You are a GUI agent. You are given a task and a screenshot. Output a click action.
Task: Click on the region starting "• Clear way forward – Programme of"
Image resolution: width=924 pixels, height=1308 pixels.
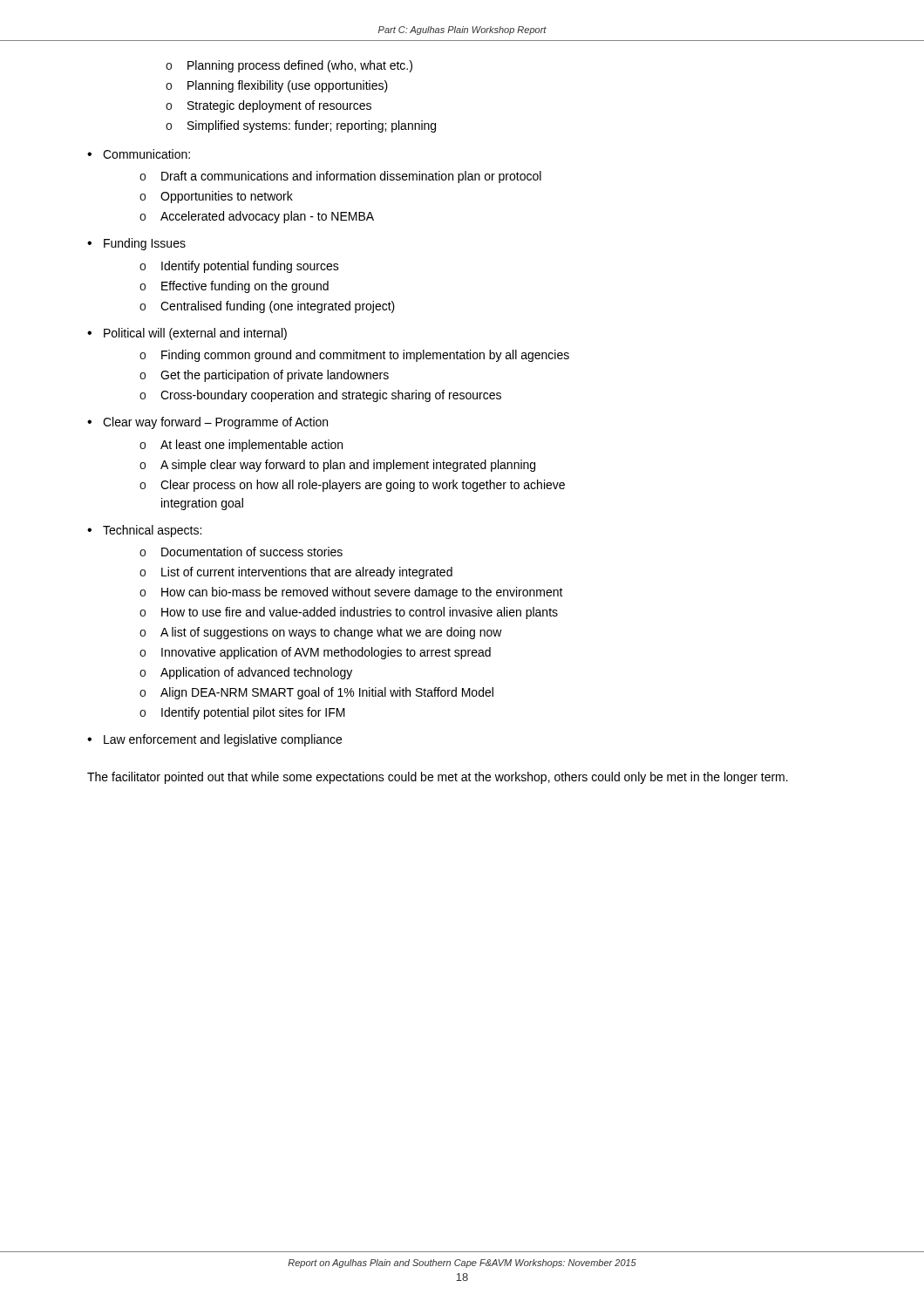point(208,423)
